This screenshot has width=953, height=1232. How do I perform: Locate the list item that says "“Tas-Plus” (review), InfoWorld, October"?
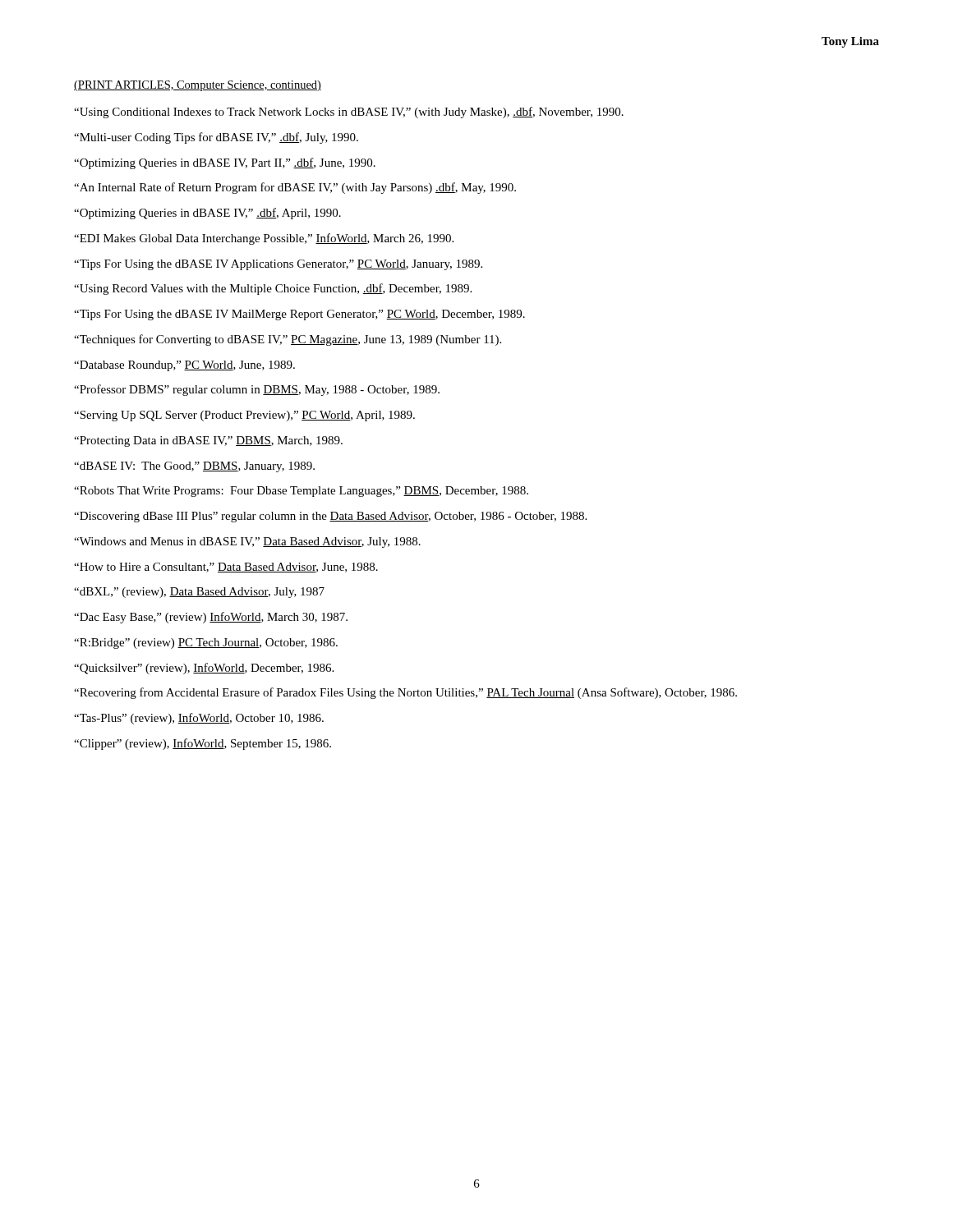tap(199, 718)
